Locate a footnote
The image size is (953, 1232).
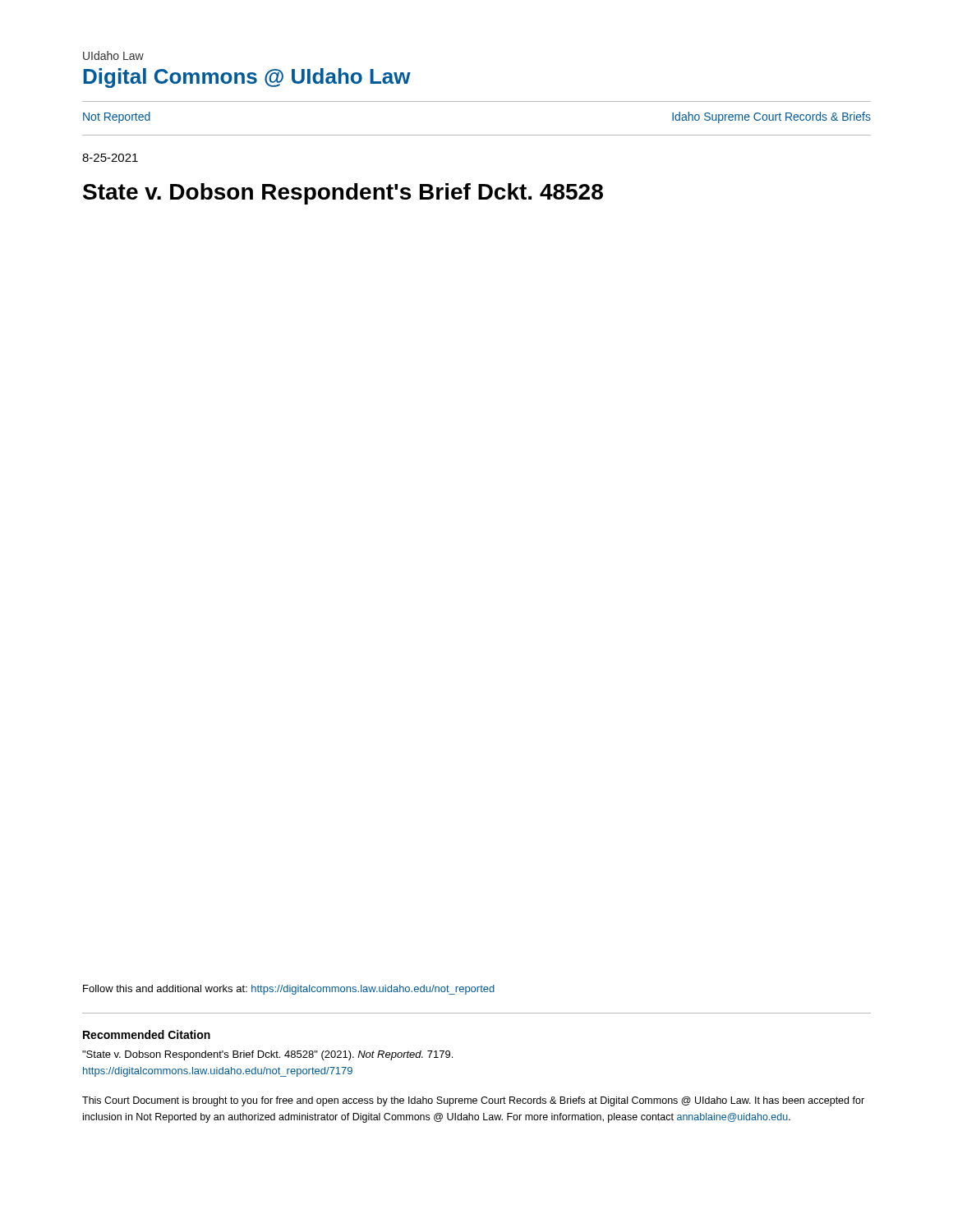[x=473, y=1109]
